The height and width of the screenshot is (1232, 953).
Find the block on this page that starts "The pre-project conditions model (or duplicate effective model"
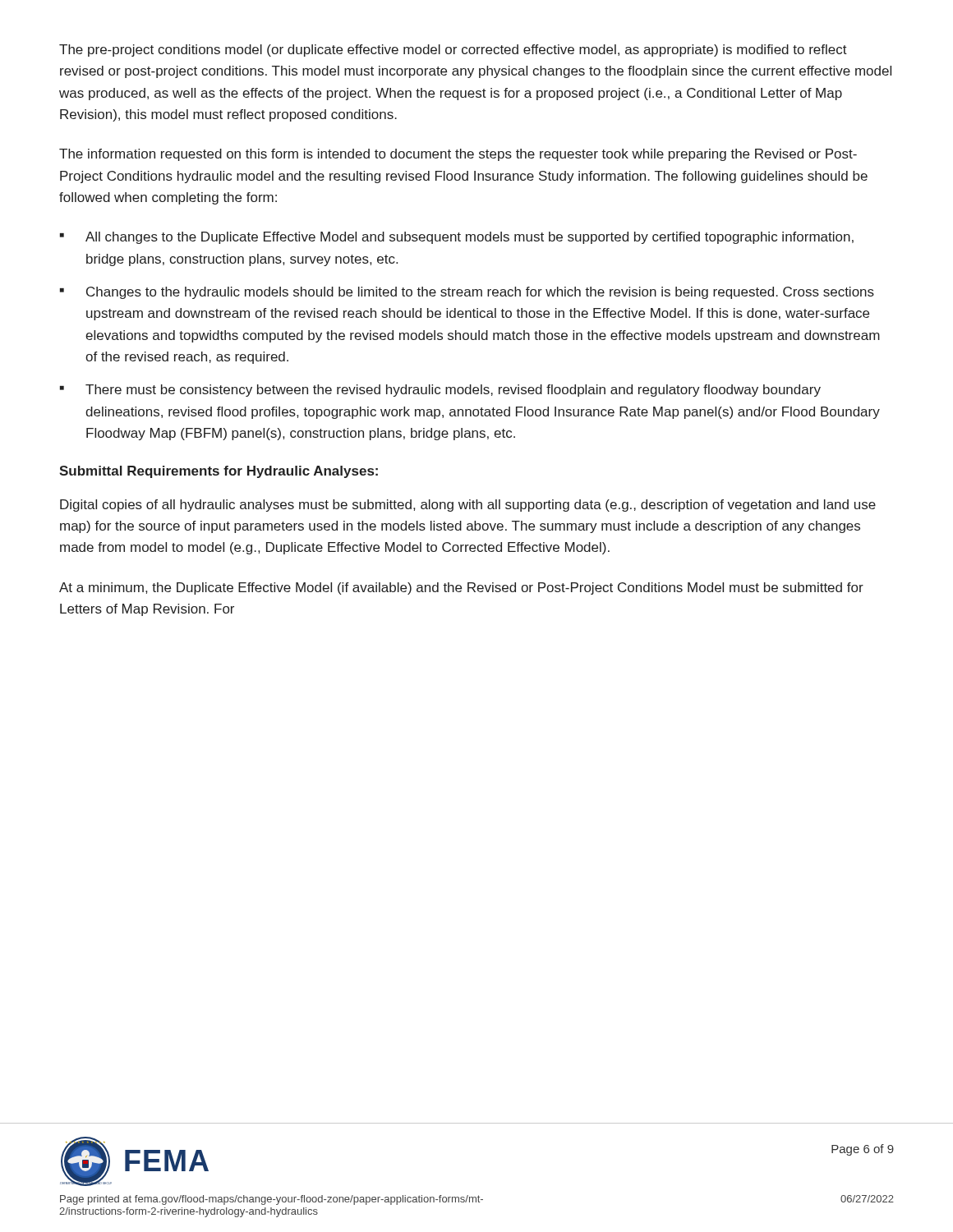coord(476,82)
